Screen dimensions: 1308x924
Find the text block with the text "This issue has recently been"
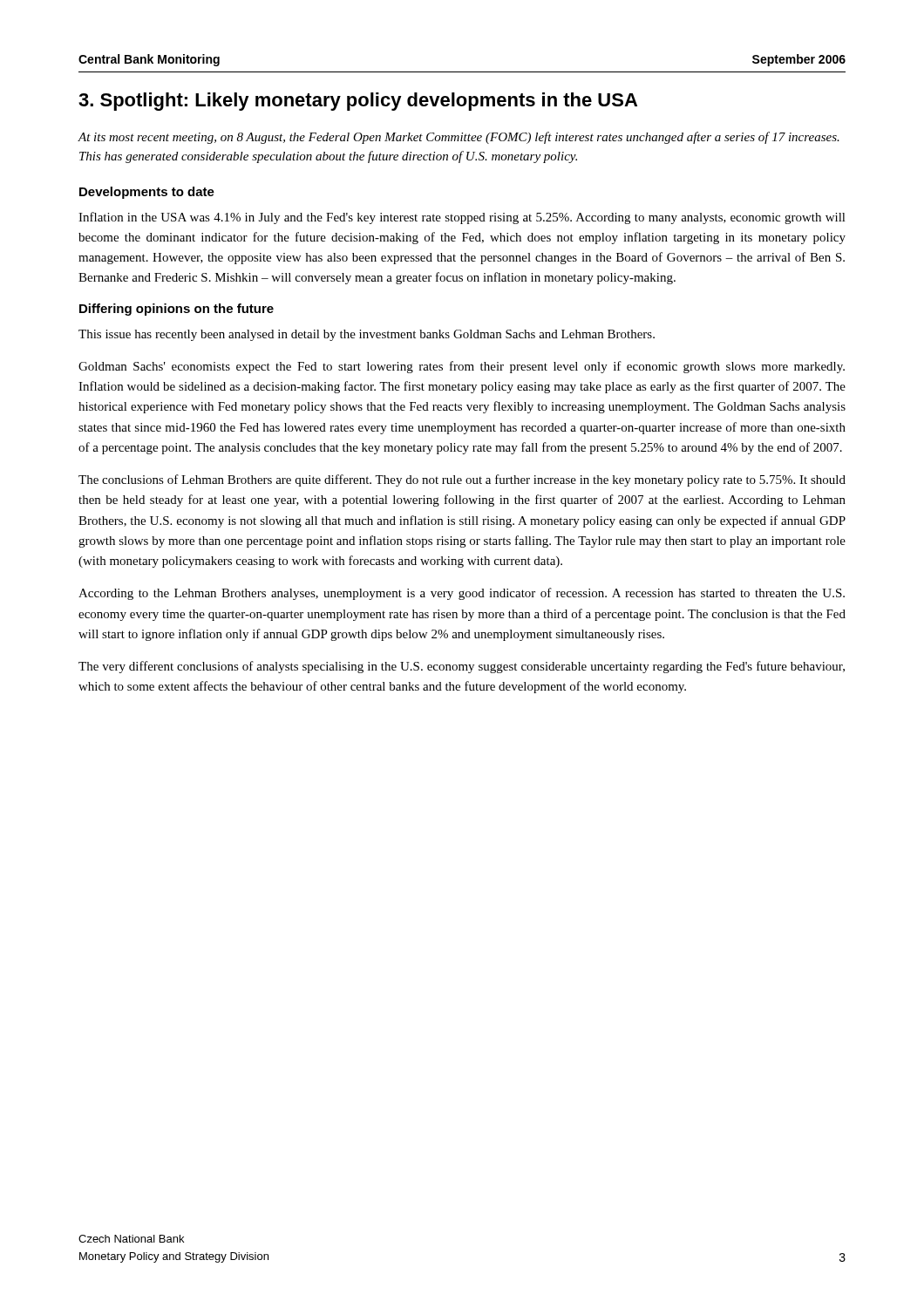pos(367,334)
